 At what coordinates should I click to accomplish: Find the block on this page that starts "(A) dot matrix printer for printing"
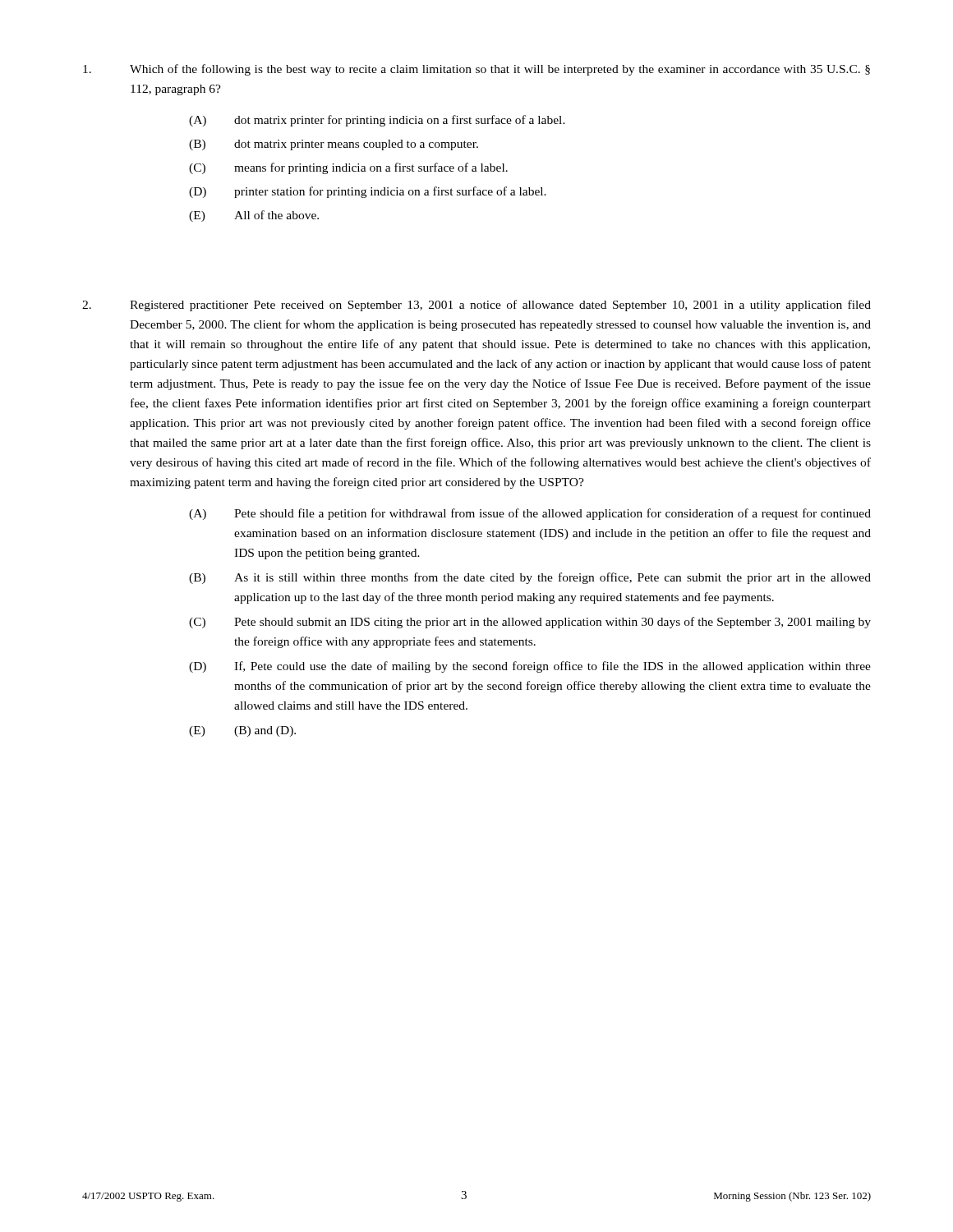pyautogui.click(x=530, y=120)
